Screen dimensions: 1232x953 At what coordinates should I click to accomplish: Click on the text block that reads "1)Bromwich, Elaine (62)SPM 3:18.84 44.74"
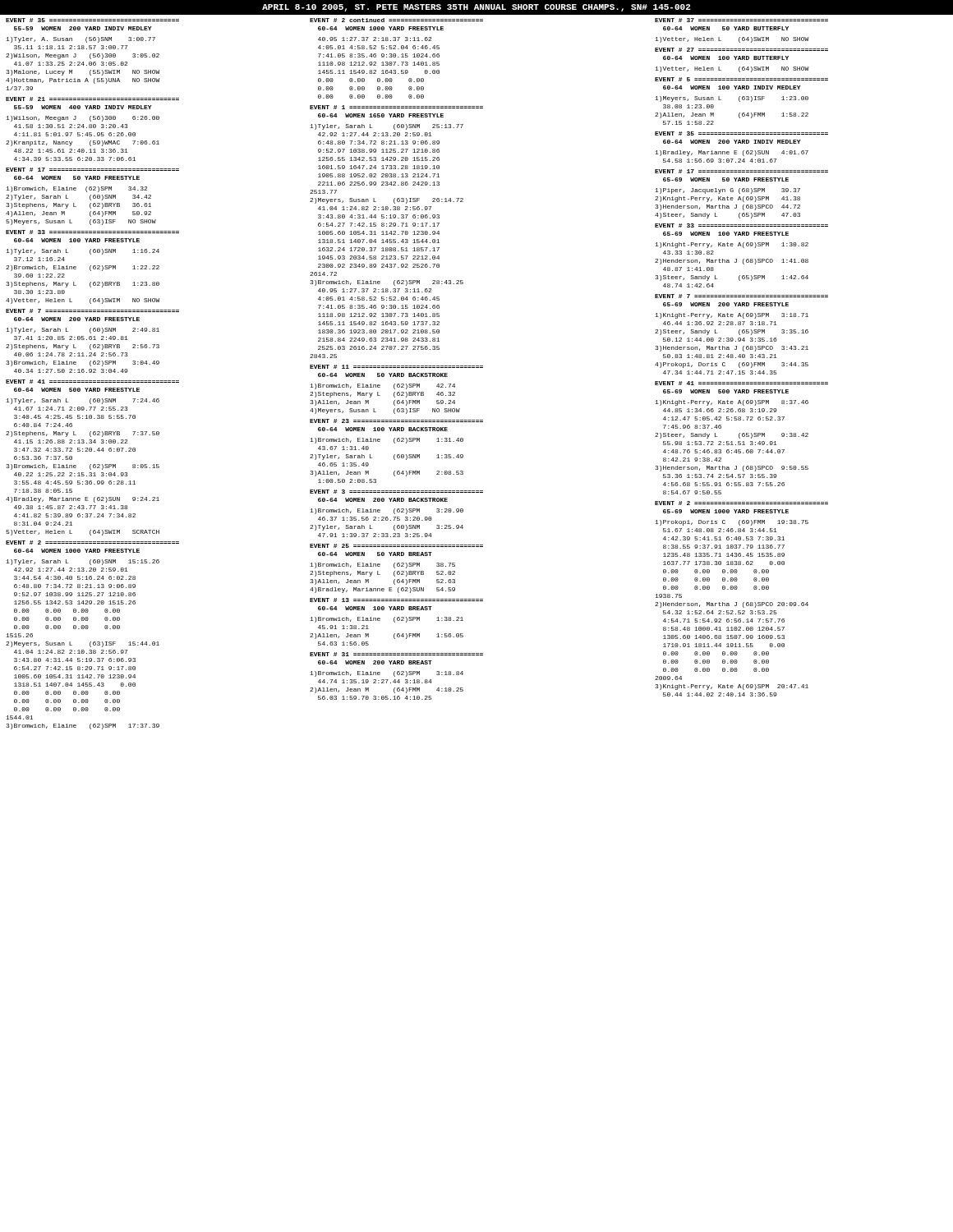point(387,685)
